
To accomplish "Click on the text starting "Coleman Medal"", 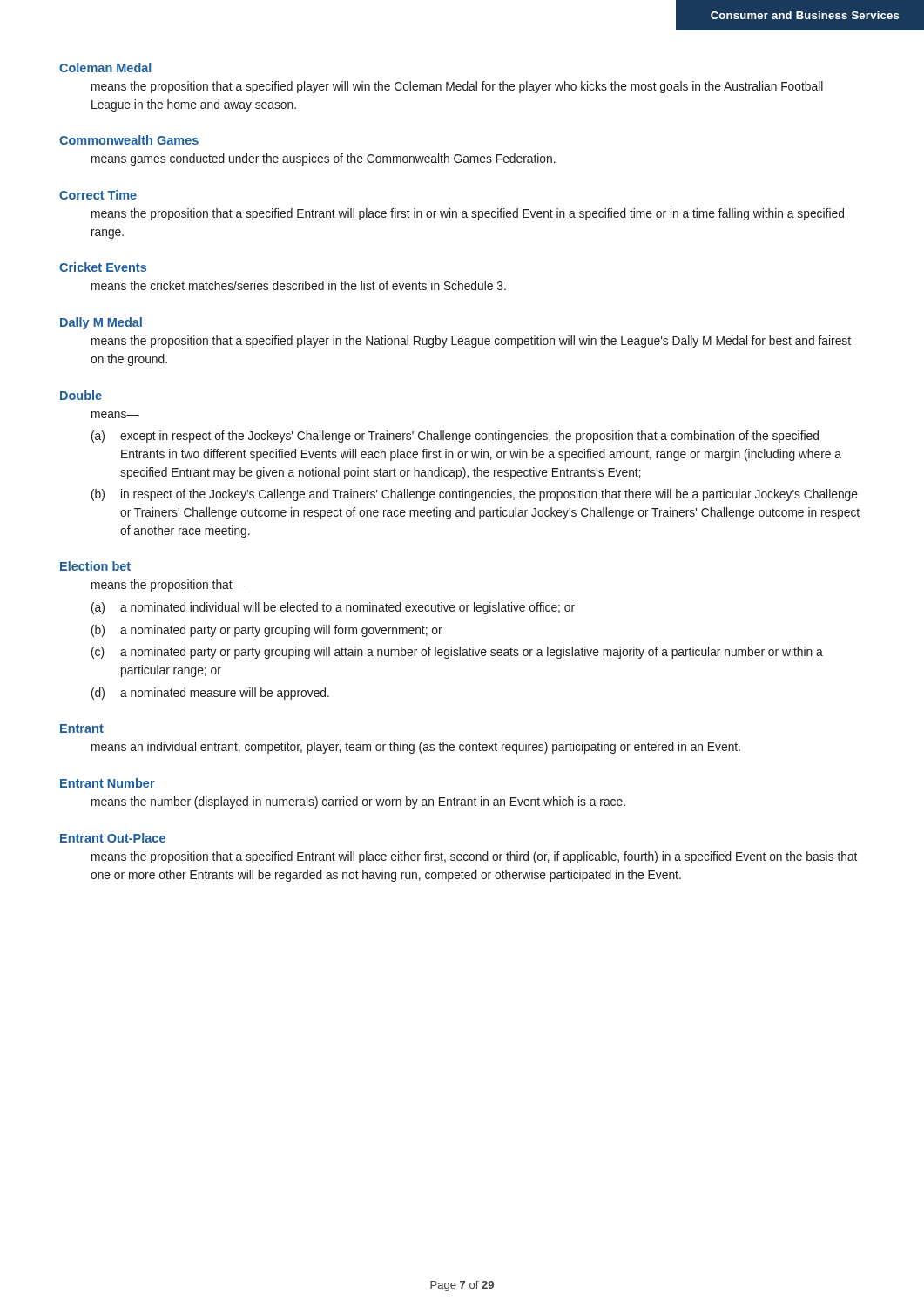I will pyautogui.click(x=106, y=68).
